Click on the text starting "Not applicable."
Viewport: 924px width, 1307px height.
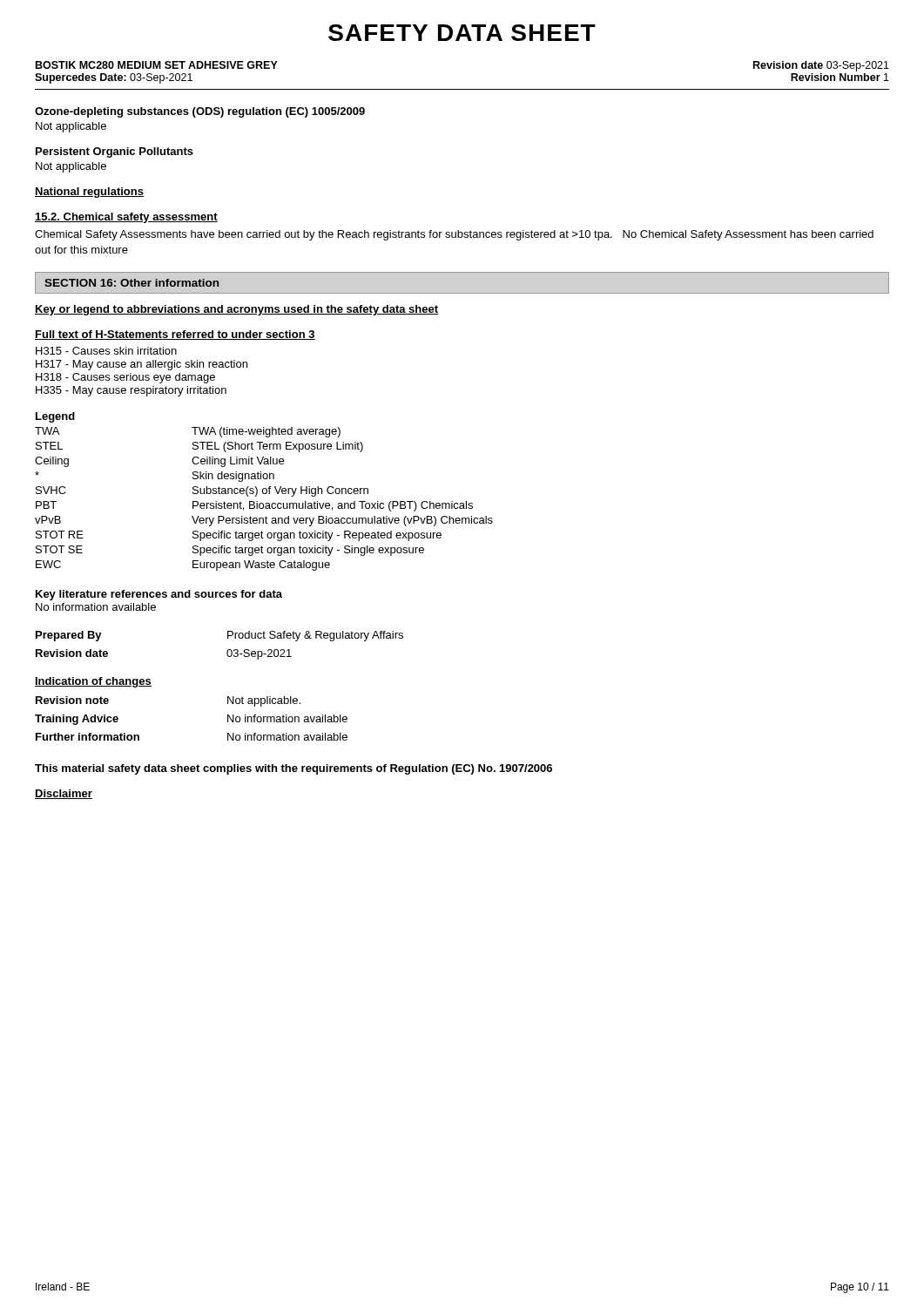pyautogui.click(x=264, y=700)
